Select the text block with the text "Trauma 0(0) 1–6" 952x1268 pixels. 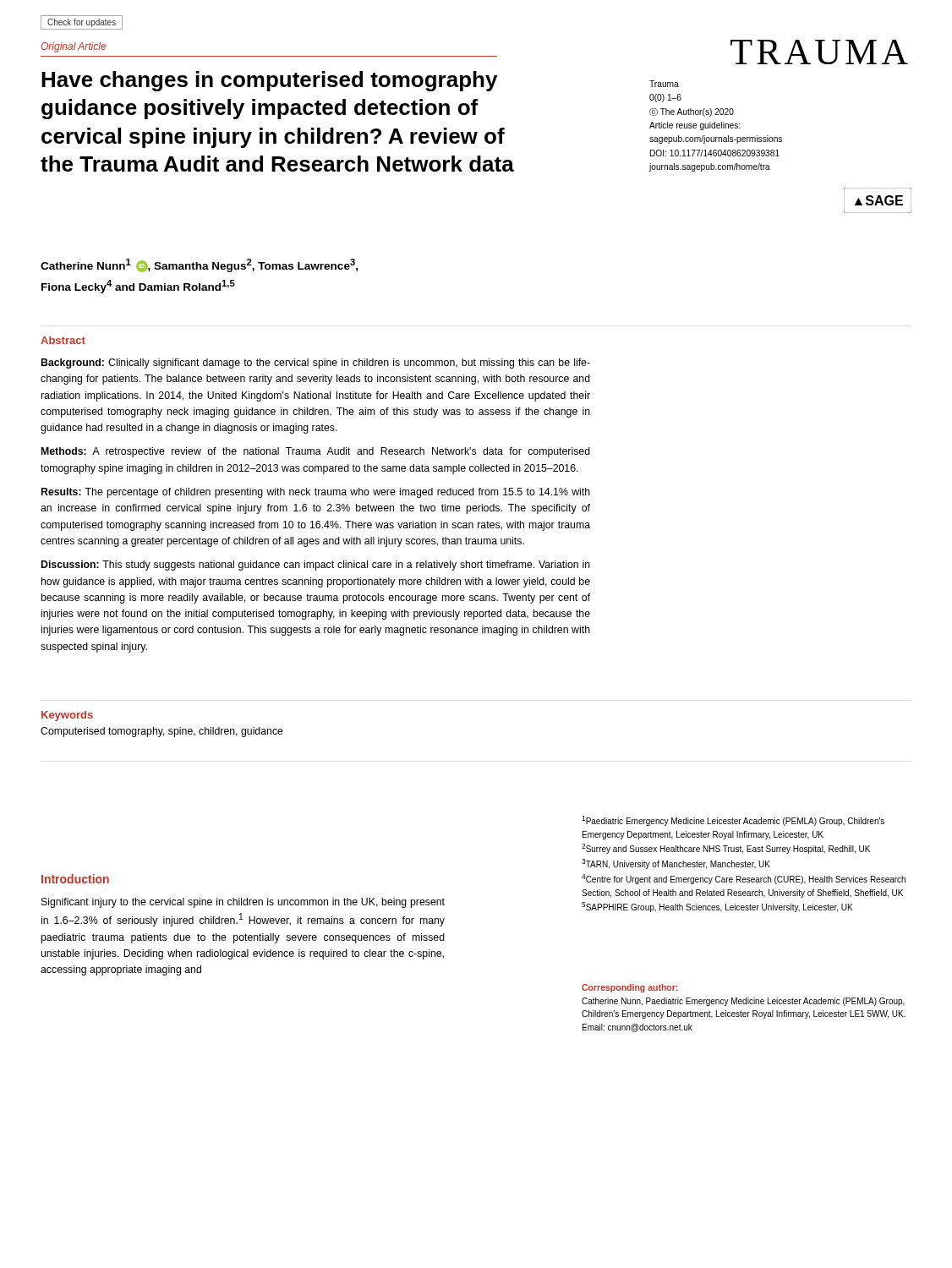coord(716,125)
